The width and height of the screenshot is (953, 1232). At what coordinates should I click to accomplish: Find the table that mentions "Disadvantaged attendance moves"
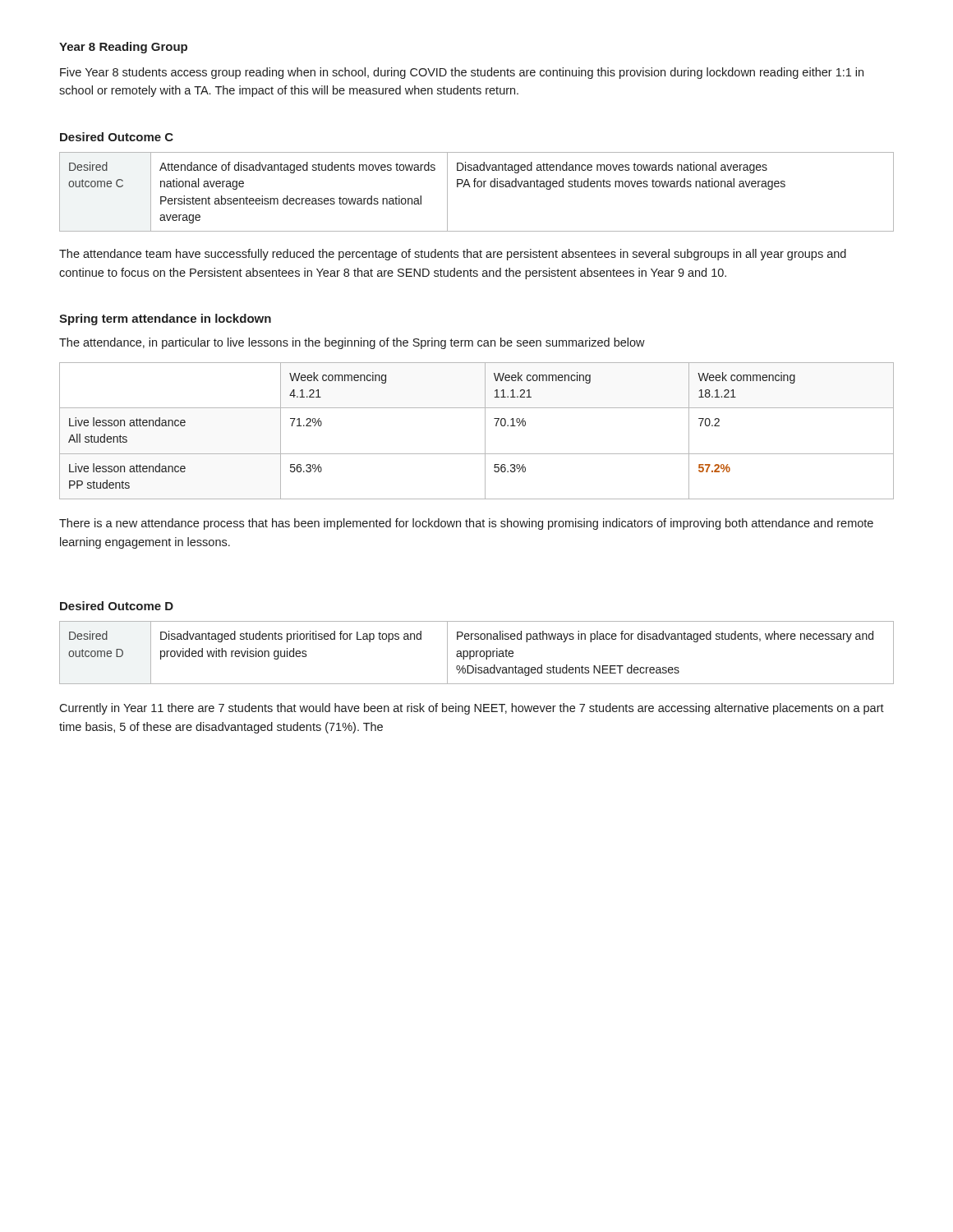click(x=476, y=192)
